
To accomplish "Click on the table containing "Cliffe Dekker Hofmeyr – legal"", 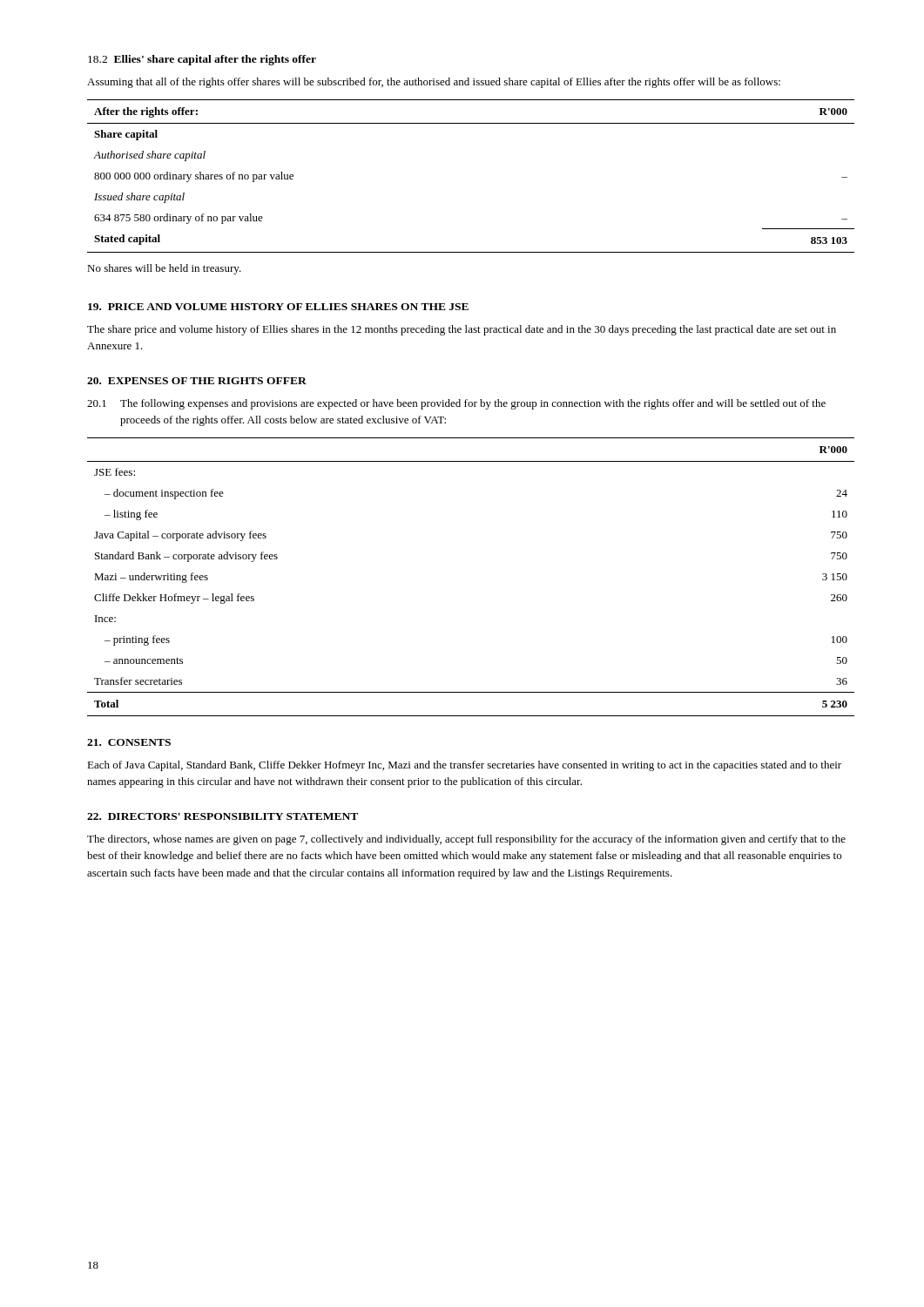I will 471,576.
